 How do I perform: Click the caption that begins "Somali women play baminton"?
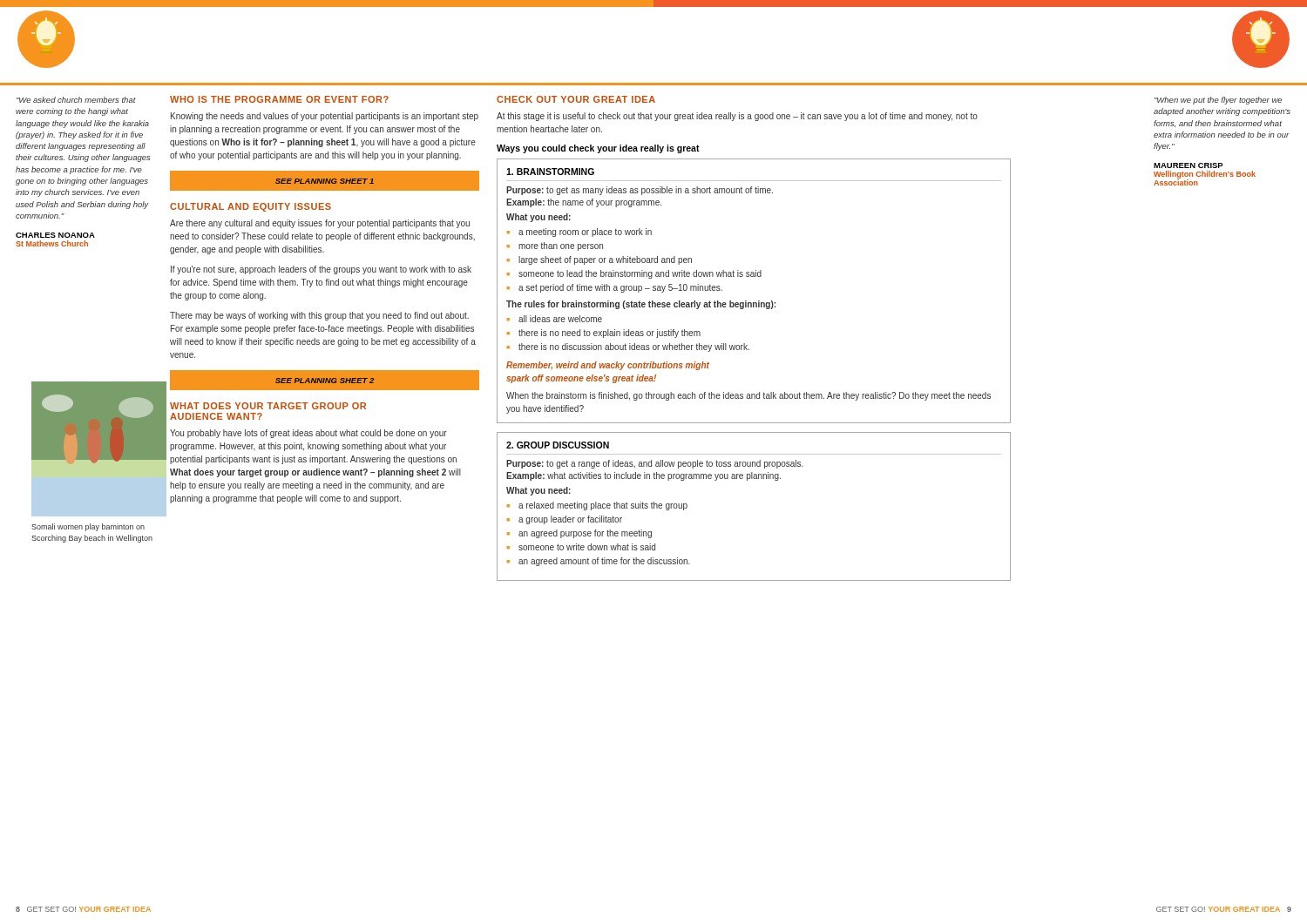pyautogui.click(x=92, y=532)
